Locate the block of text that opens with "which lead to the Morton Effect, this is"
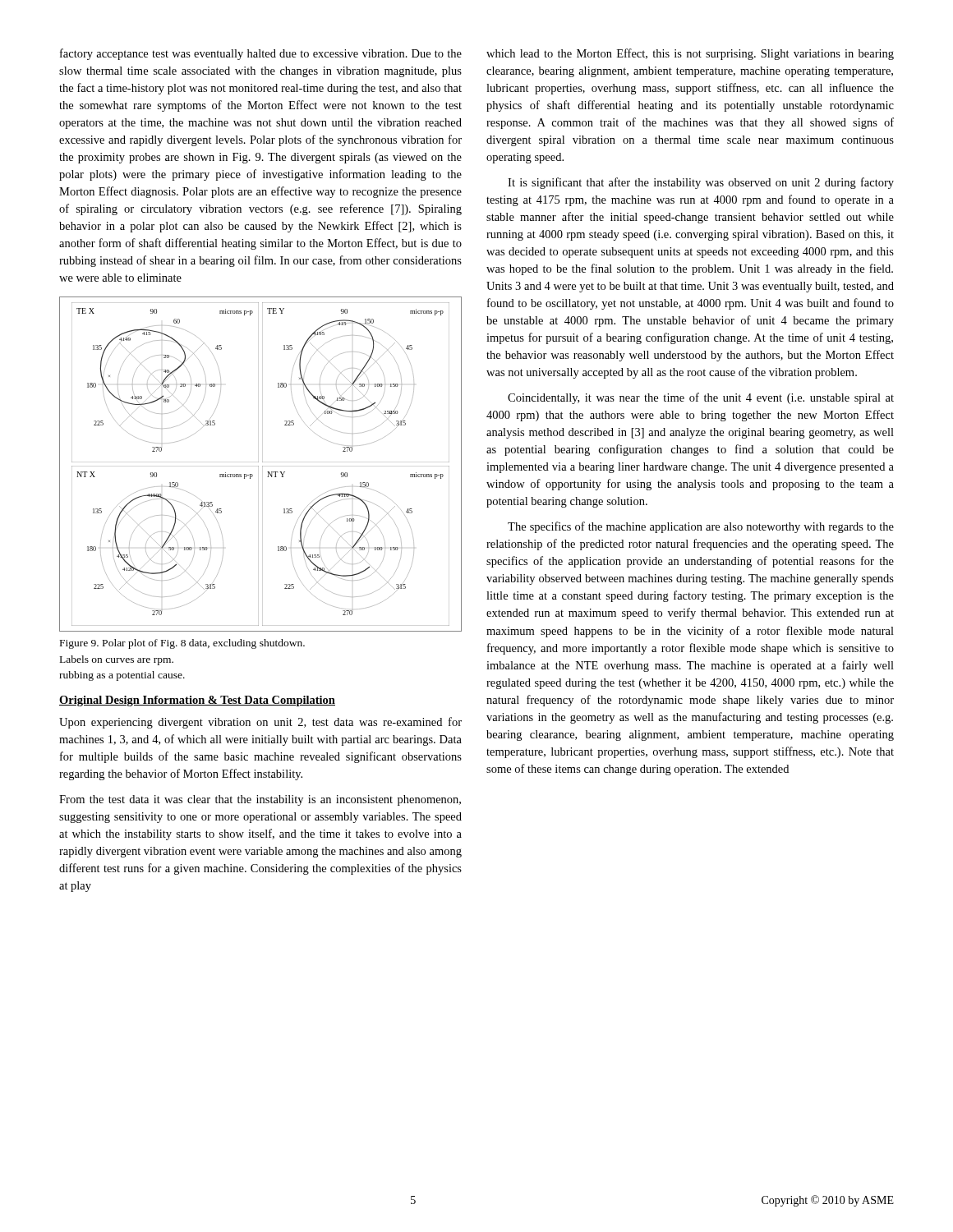The image size is (953, 1232). click(x=690, y=411)
